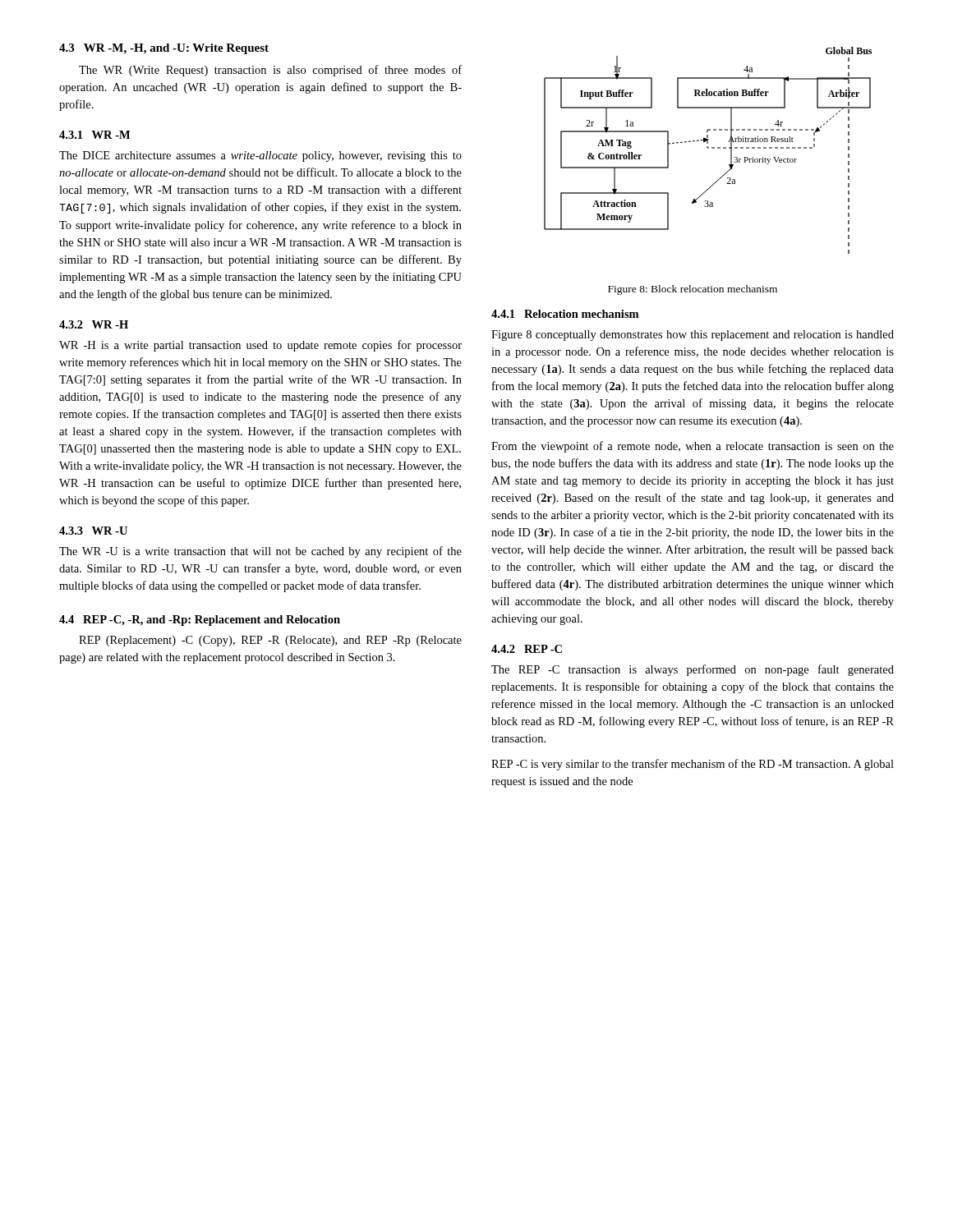Point to the region starting "4.3.3 WR -U"
Screen dimensions: 1232x953
(x=93, y=530)
